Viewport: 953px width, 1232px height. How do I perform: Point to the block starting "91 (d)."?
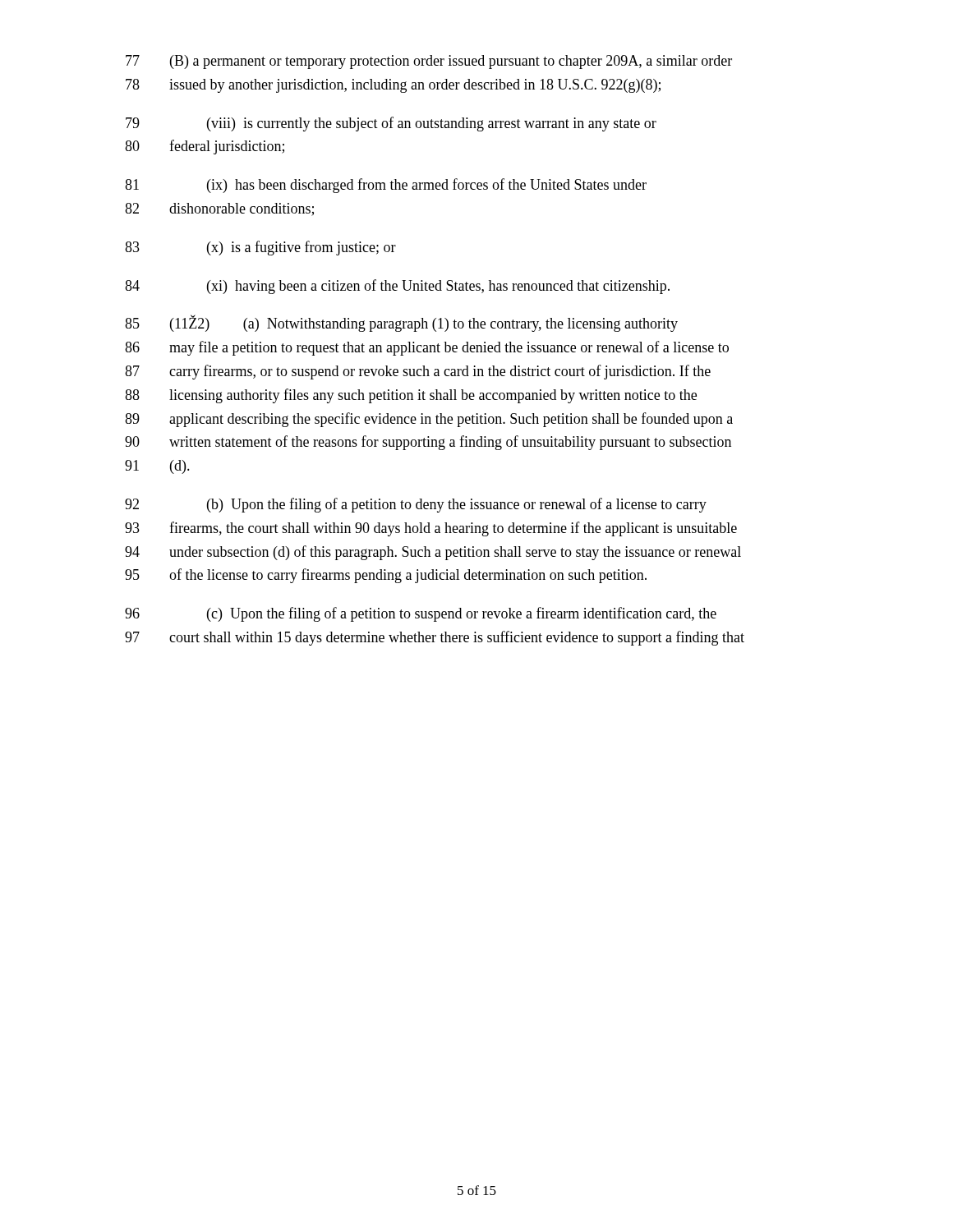(176, 467)
